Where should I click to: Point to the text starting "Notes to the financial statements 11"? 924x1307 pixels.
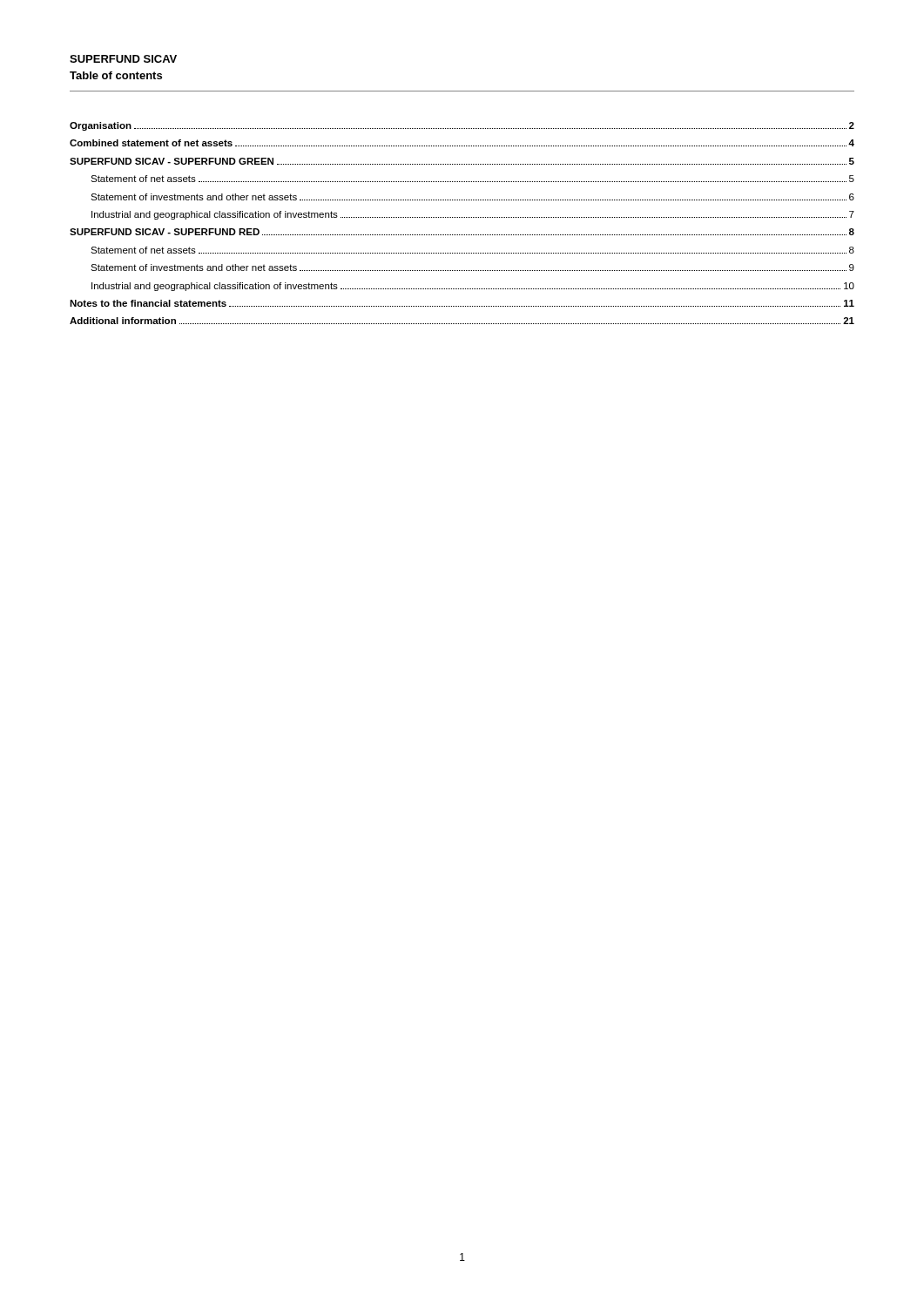pyautogui.click(x=462, y=303)
